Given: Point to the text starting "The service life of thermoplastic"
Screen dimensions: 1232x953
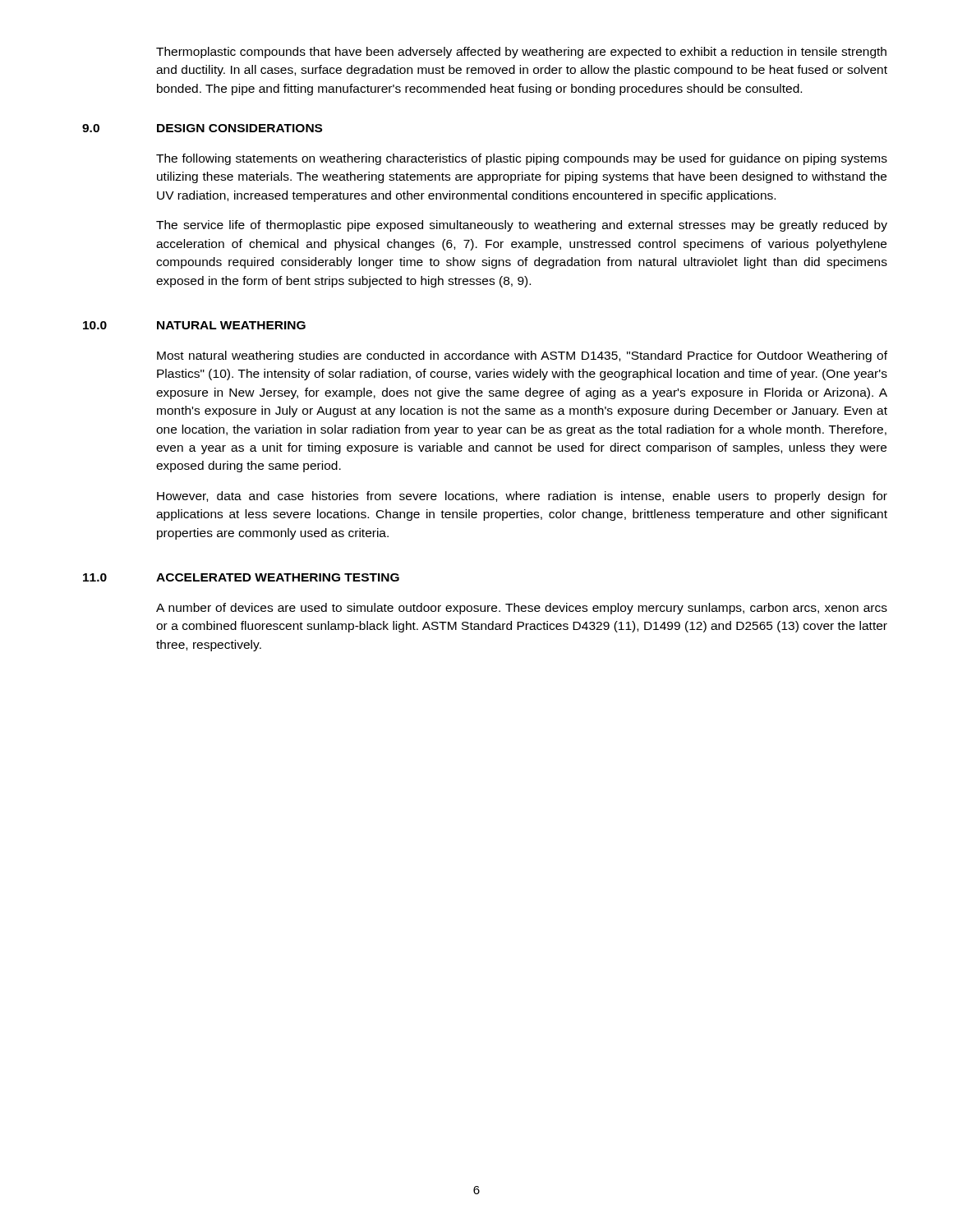Looking at the screenshot, I should tap(522, 253).
